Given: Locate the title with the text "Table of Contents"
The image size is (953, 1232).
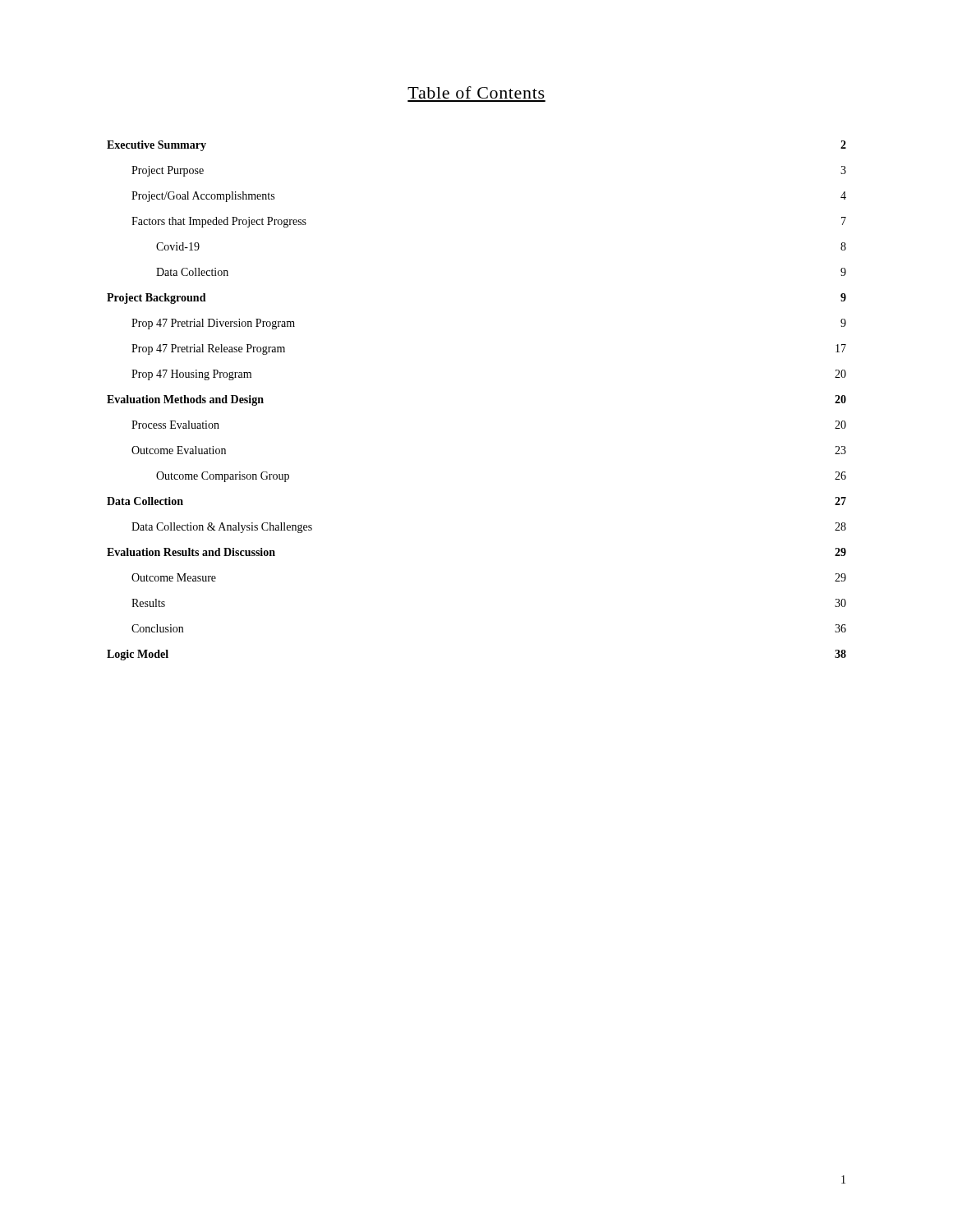Looking at the screenshot, I should (x=476, y=93).
